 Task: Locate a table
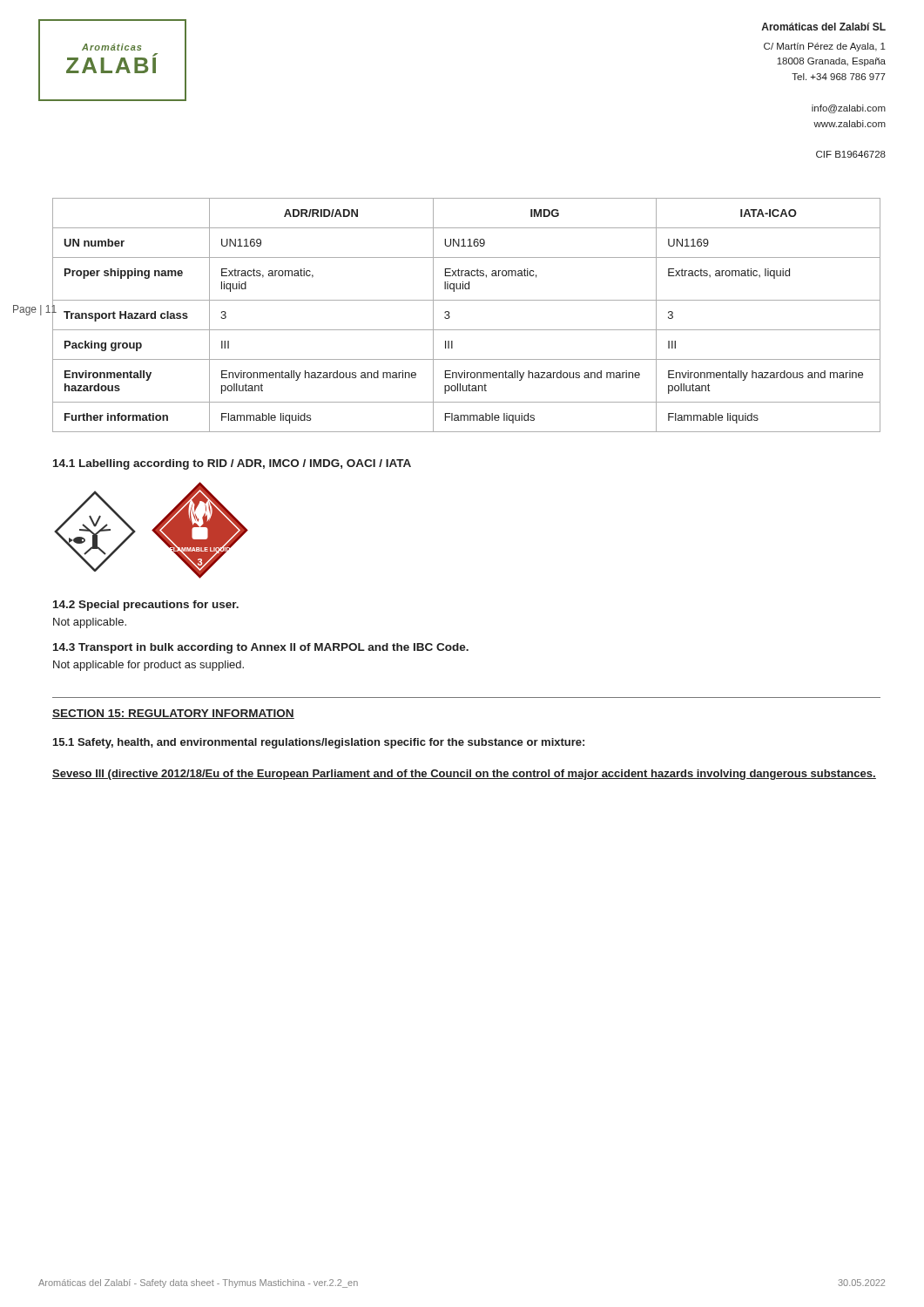pyautogui.click(x=466, y=315)
